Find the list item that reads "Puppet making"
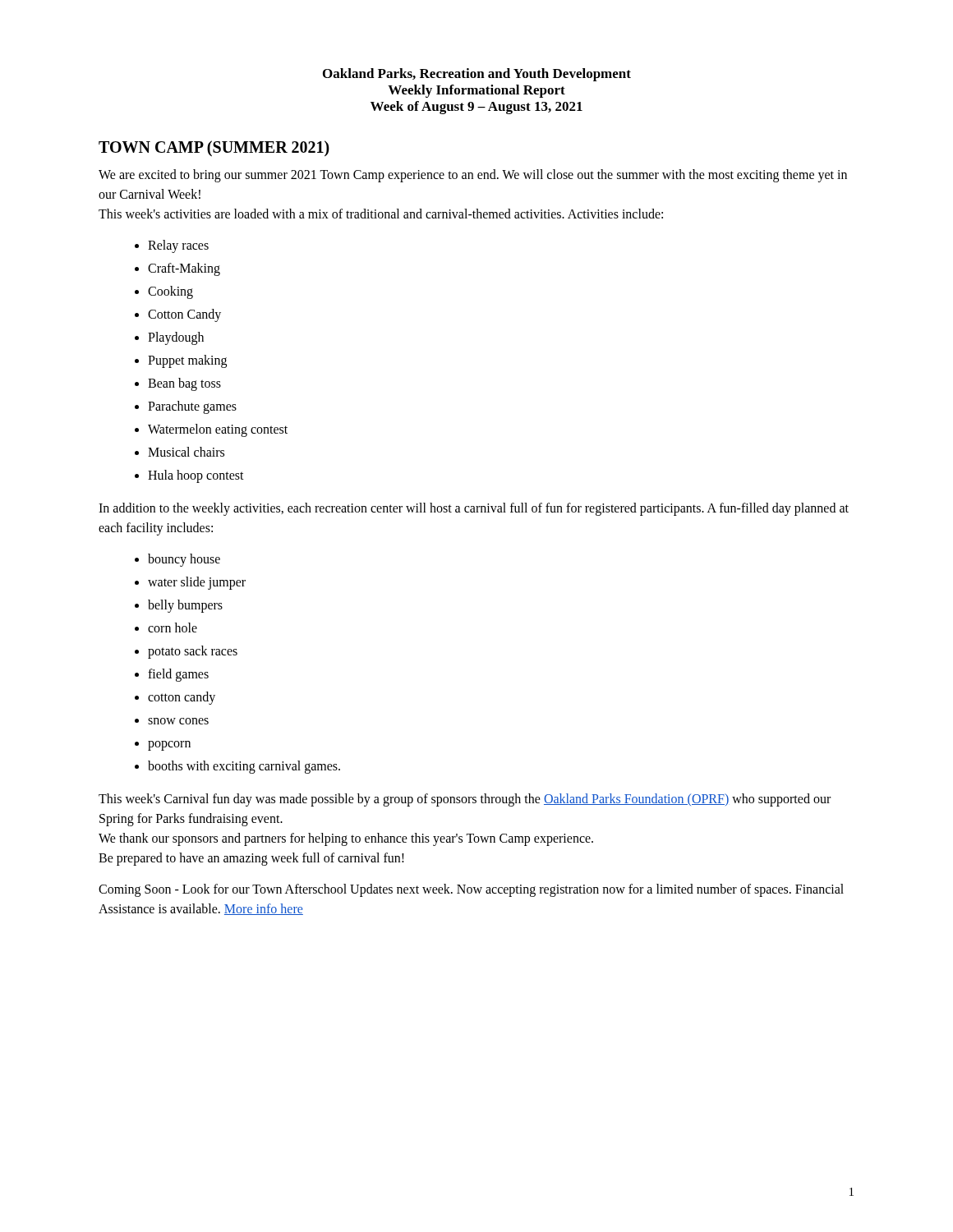 tap(188, 360)
